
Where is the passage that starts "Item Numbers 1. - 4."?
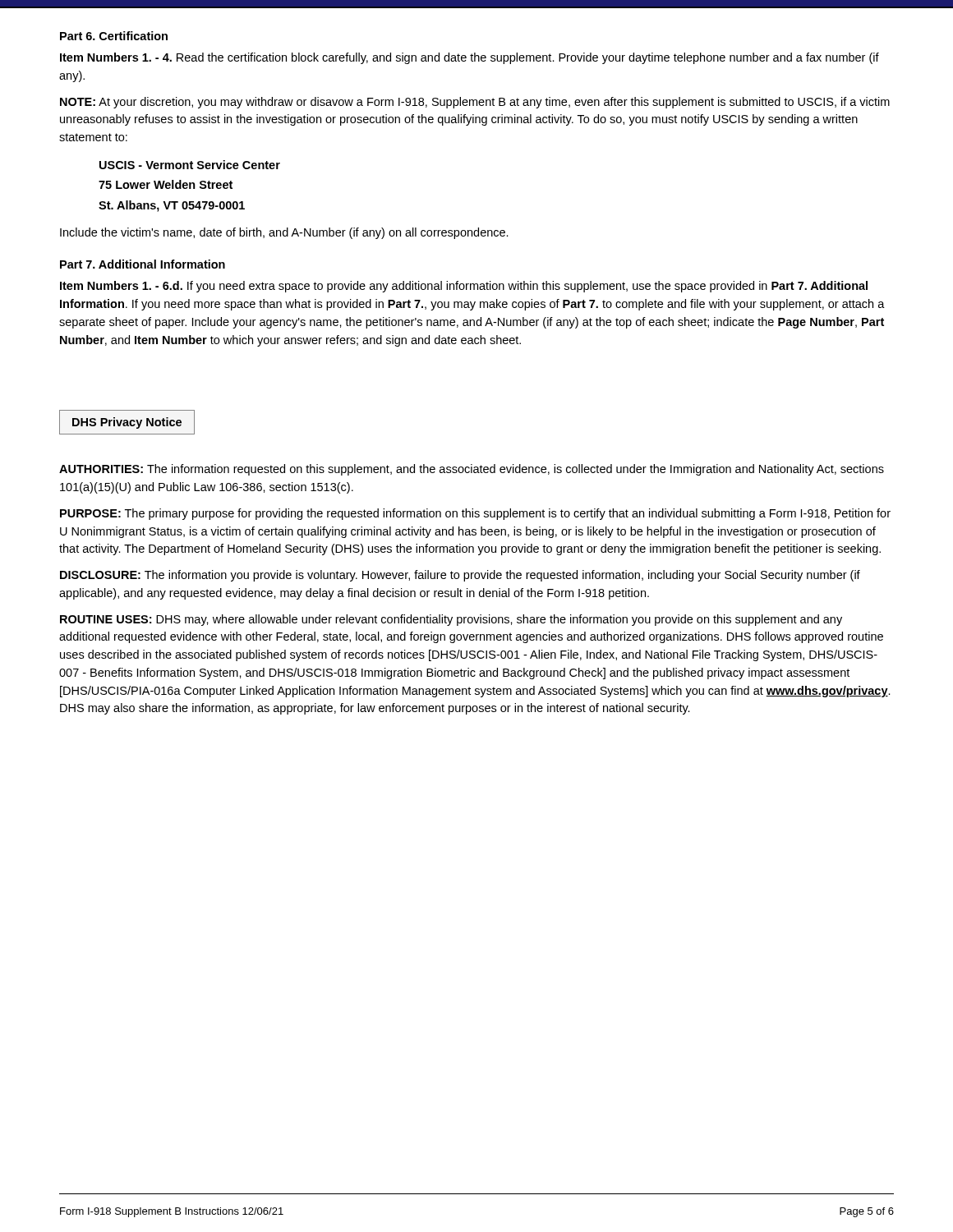point(469,66)
